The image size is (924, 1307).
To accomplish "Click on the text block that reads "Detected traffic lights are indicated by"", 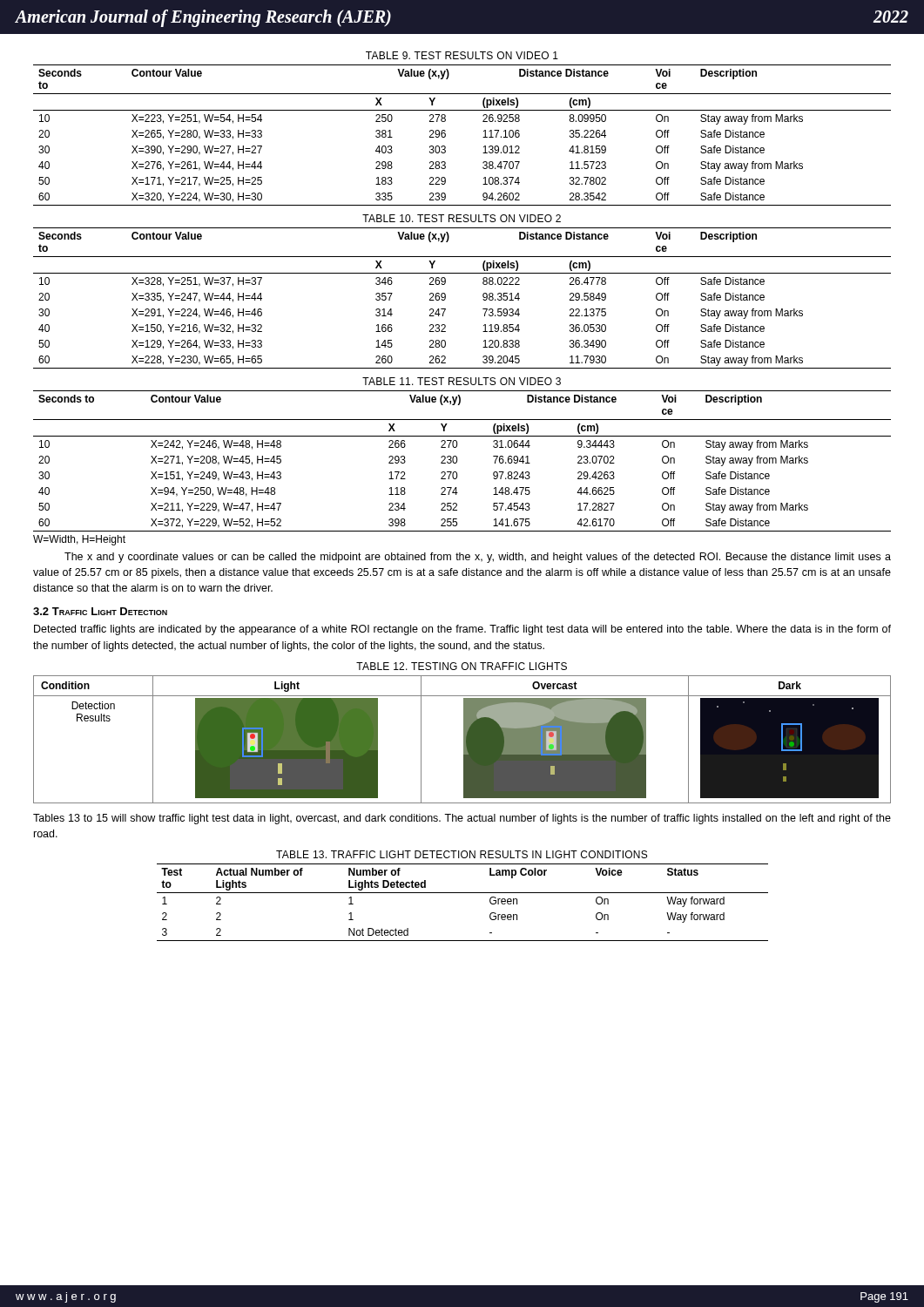I will click(x=462, y=637).
